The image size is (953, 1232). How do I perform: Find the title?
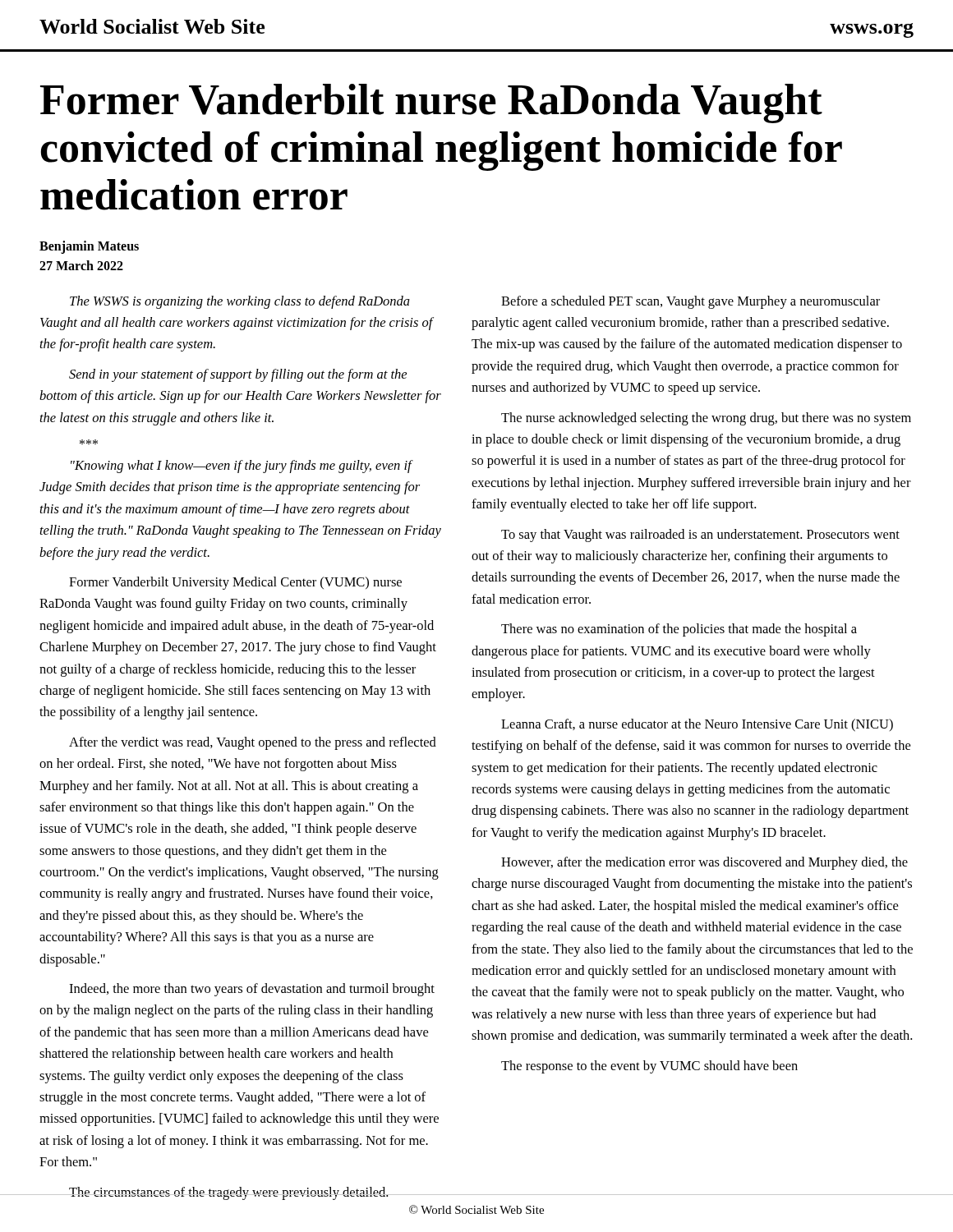coord(476,148)
